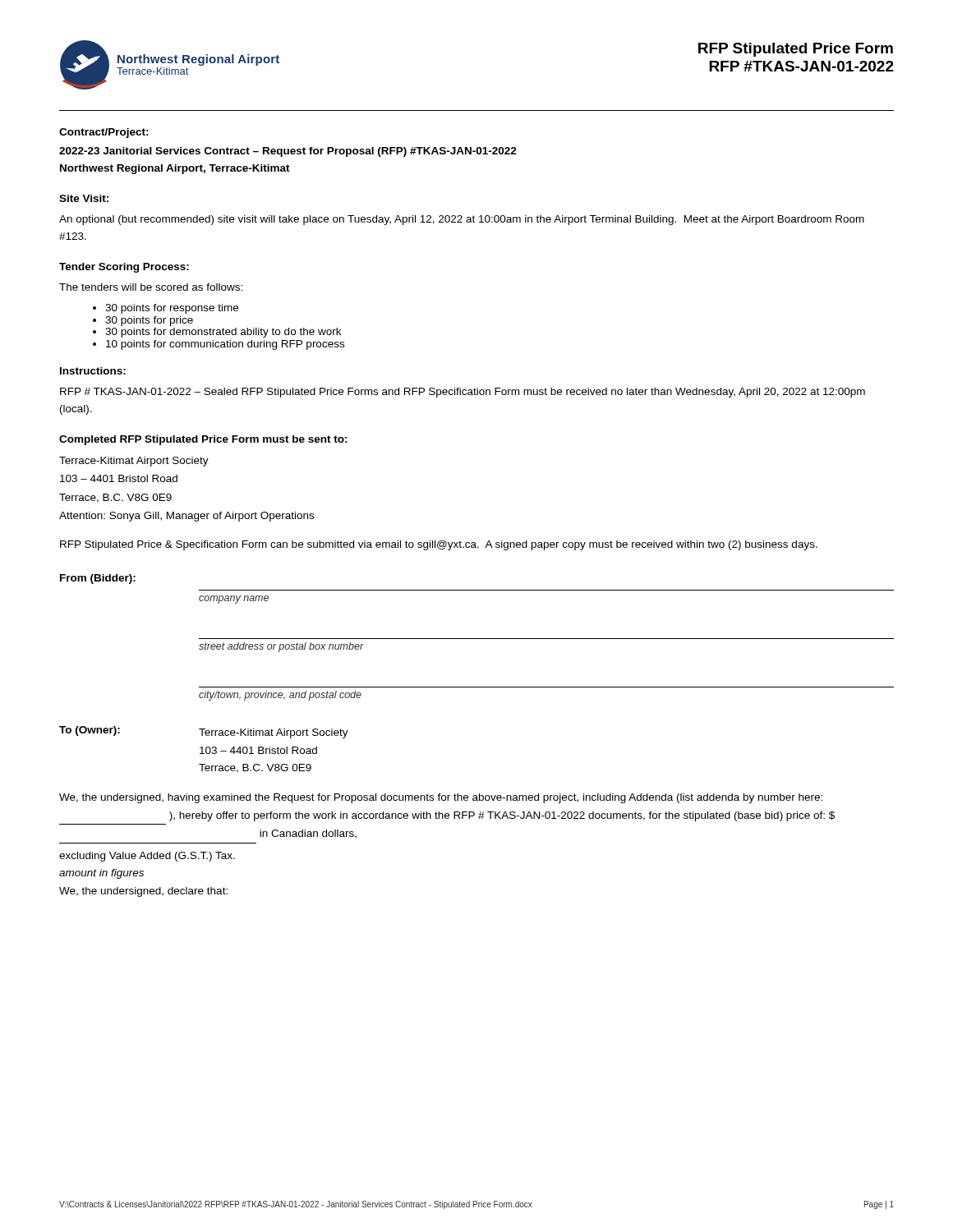The width and height of the screenshot is (953, 1232).
Task: Locate the section header that opens with "Completed RFP Stipulated Price"
Action: [203, 440]
